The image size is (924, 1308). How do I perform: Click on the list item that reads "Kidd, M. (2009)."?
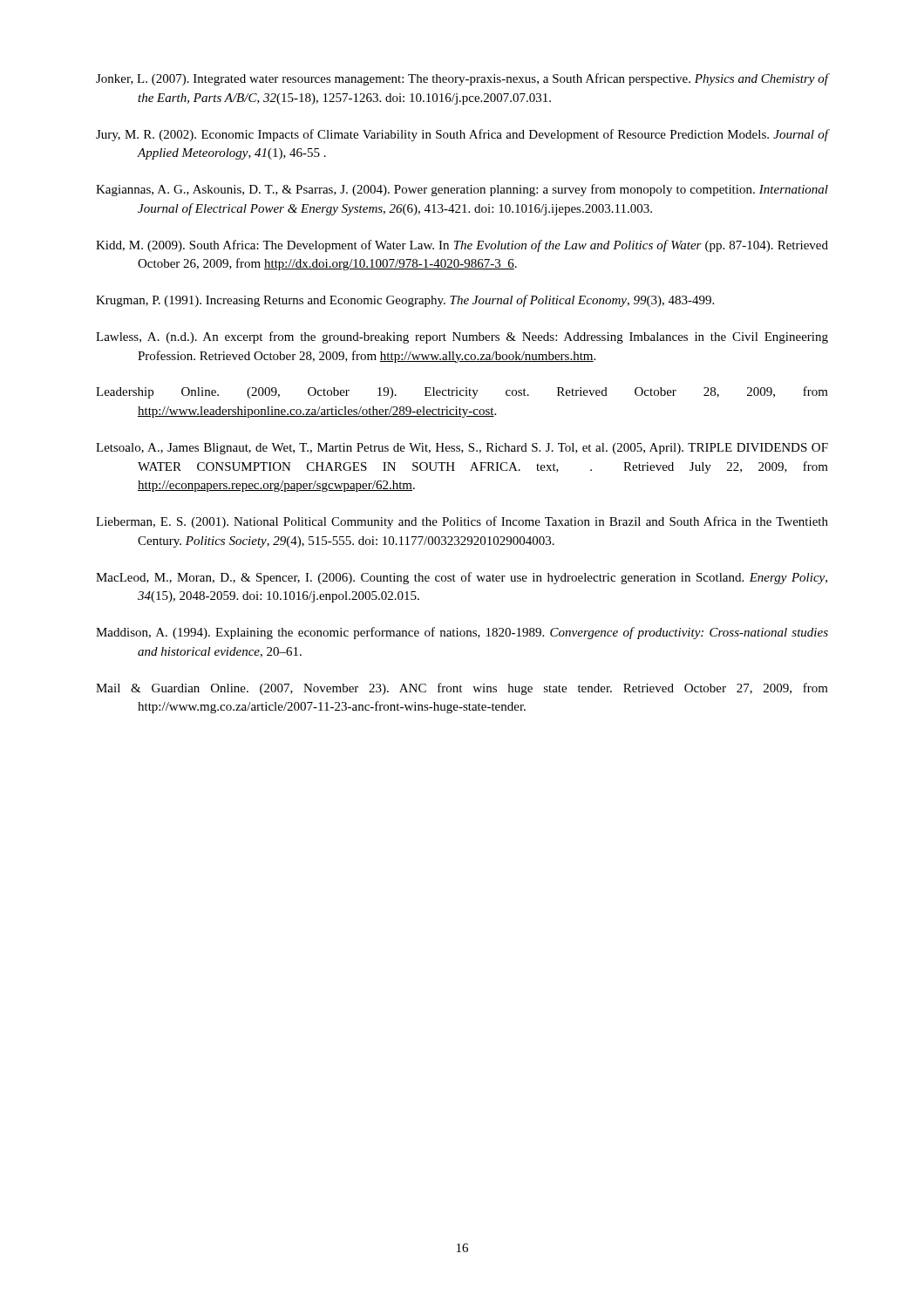462,254
